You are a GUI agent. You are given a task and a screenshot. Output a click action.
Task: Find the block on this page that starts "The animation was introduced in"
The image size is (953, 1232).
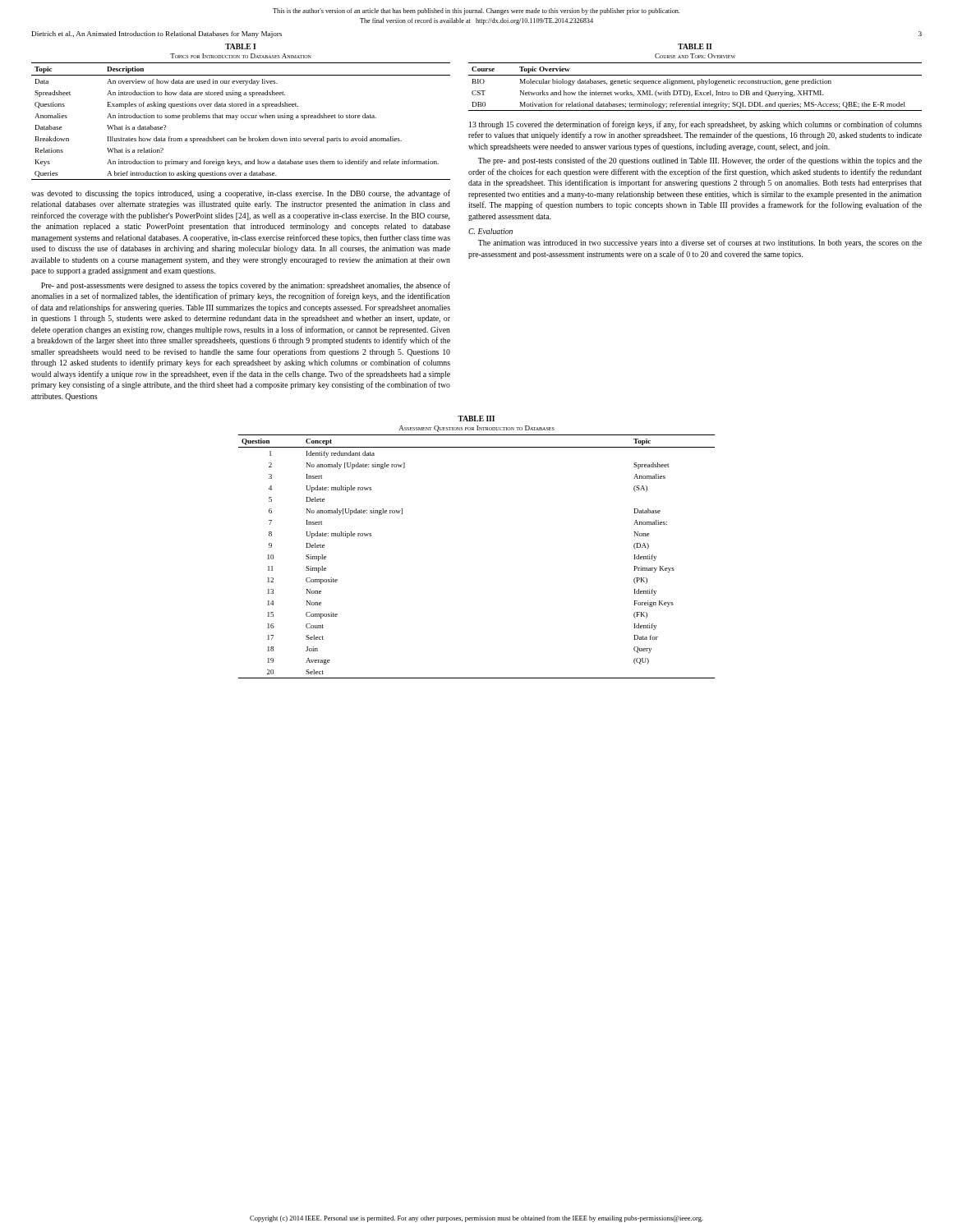[695, 249]
